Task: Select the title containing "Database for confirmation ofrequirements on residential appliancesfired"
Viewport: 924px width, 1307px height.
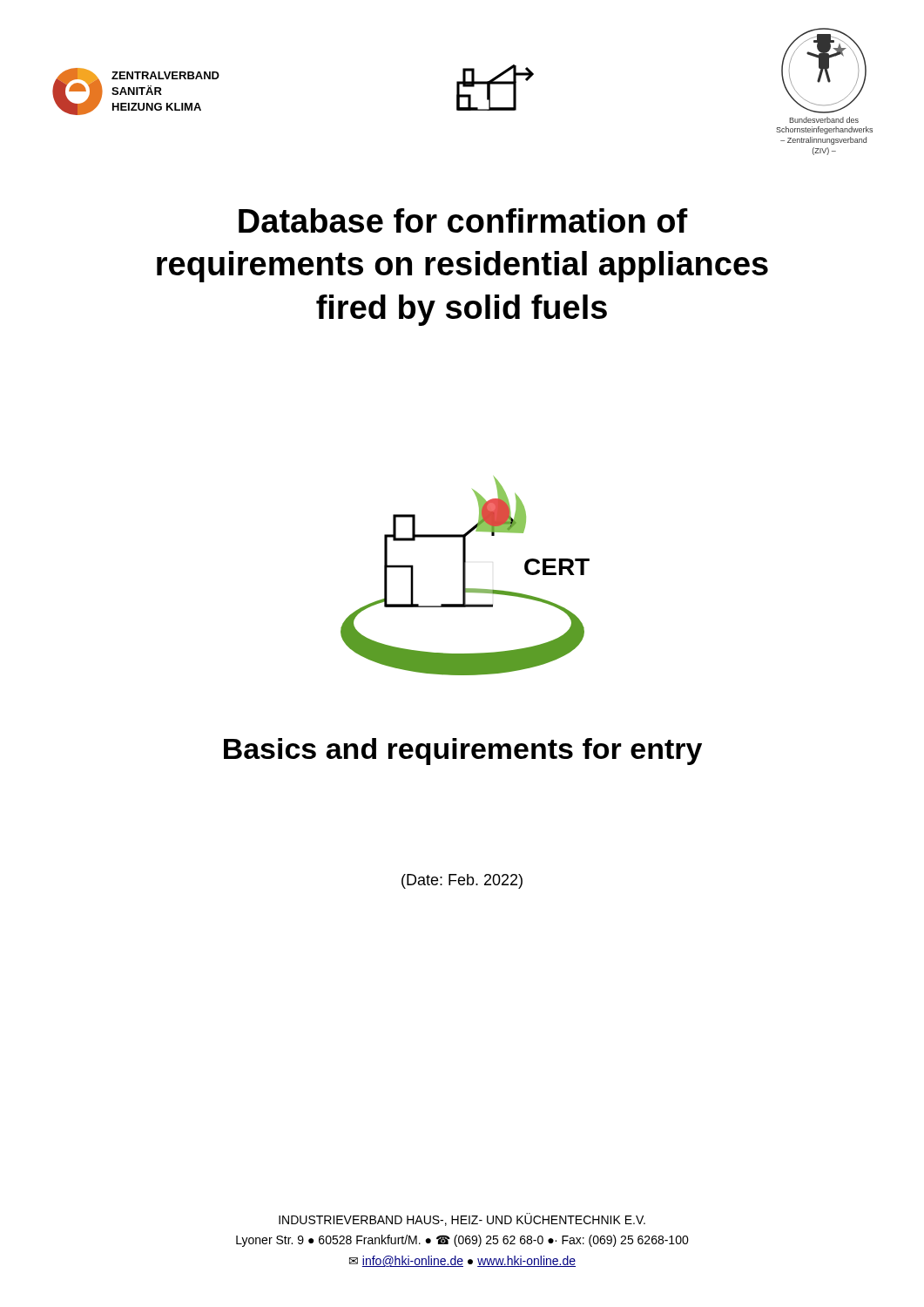Action: click(x=462, y=265)
